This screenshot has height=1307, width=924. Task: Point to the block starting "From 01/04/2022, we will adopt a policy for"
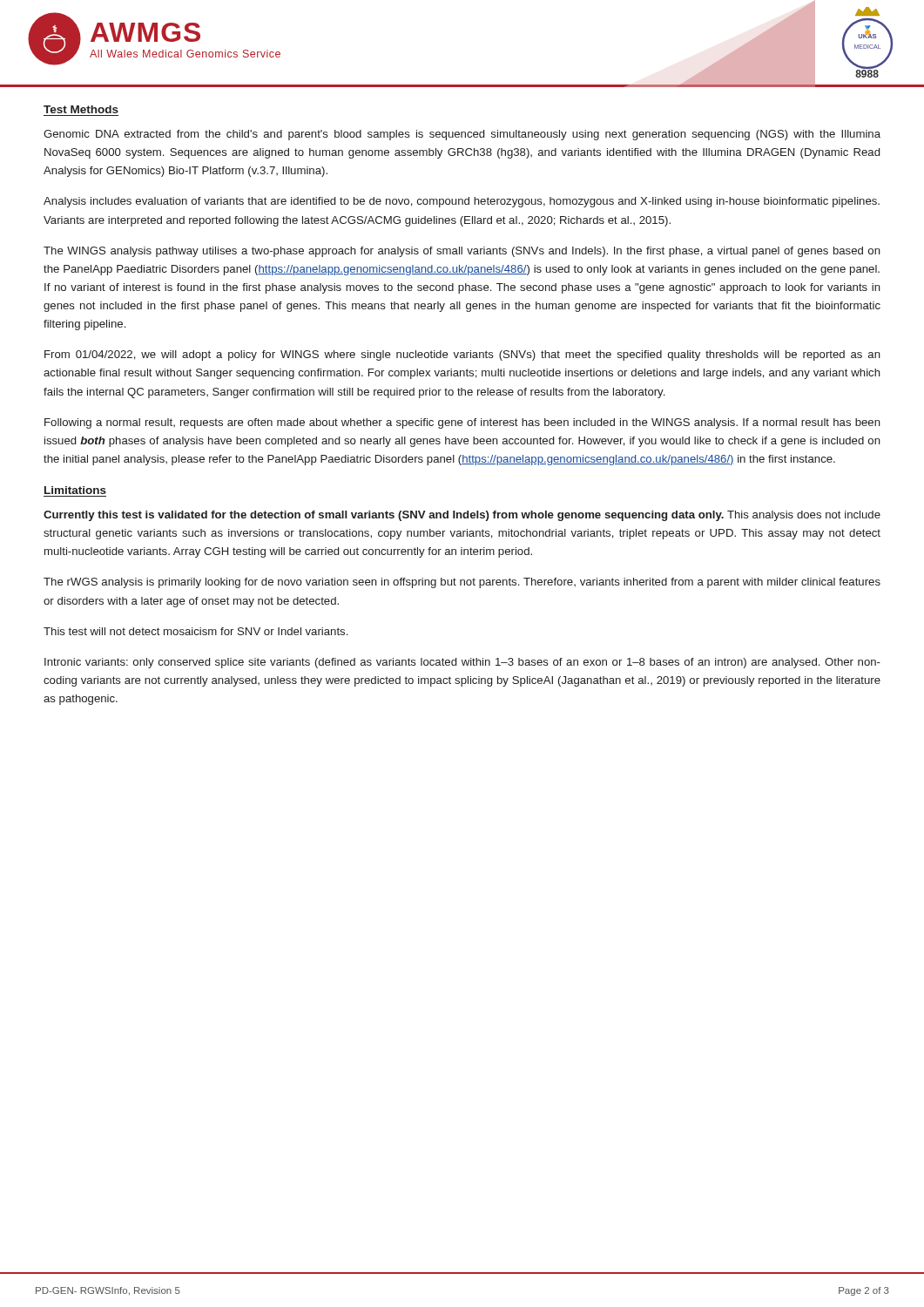(462, 373)
